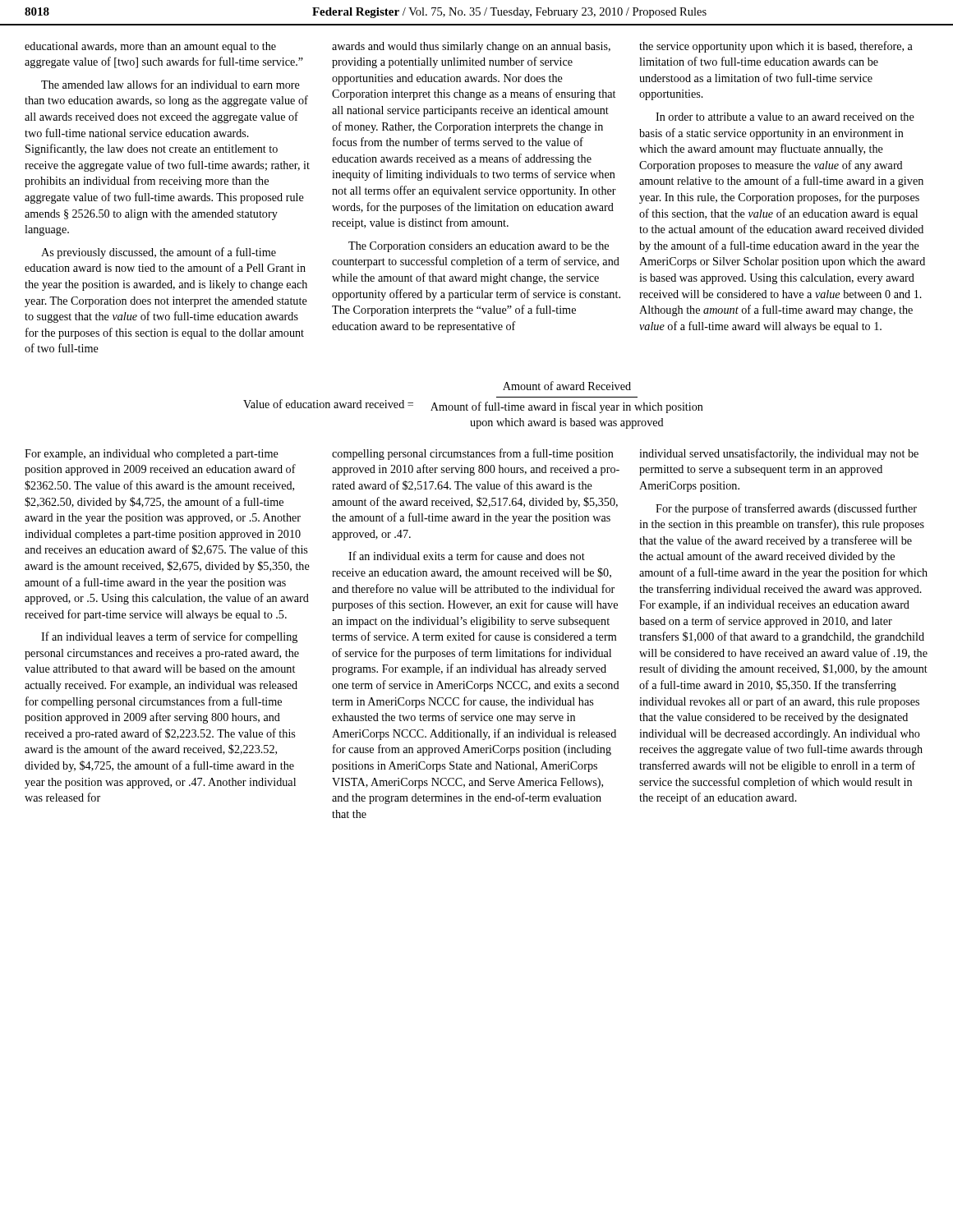The height and width of the screenshot is (1232, 953).
Task: Click the passage that begins "For example, an"
Action: [x=169, y=626]
